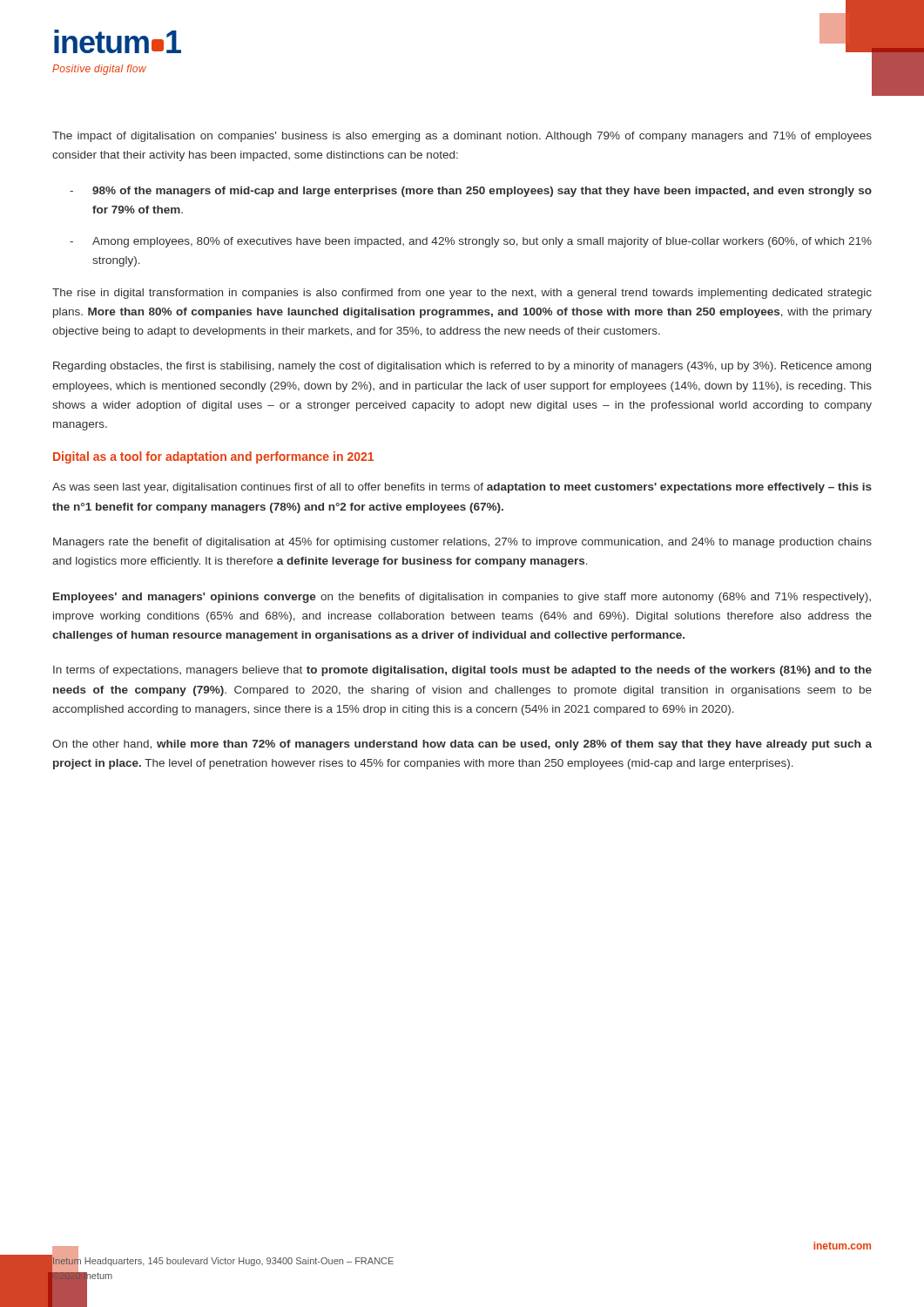Find the text block with the text "In terms of expectations, managers believe"
The width and height of the screenshot is (924, 1307).
coord(462,689)
